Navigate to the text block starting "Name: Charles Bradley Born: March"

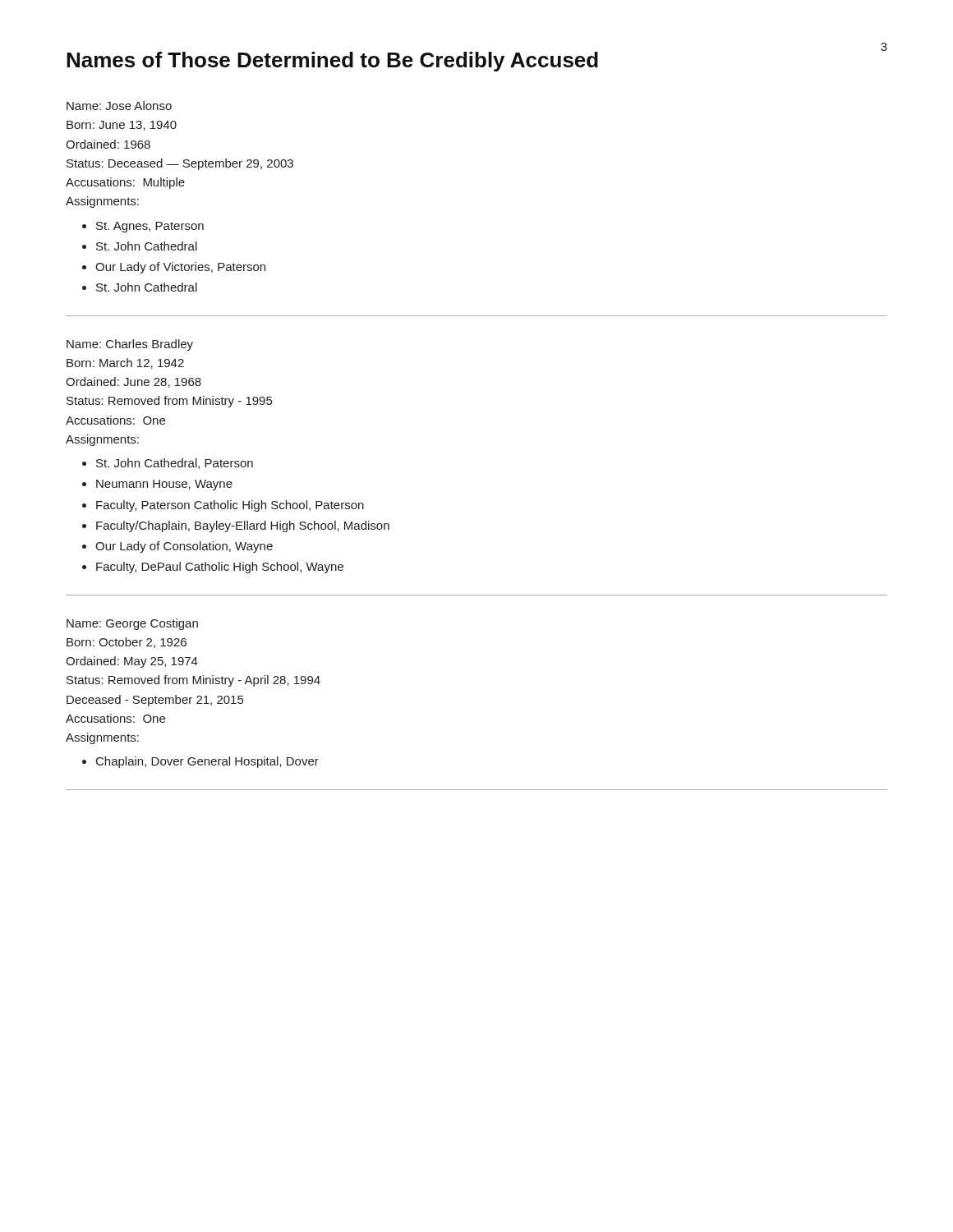pyautogui.click(x=130, y=345)
